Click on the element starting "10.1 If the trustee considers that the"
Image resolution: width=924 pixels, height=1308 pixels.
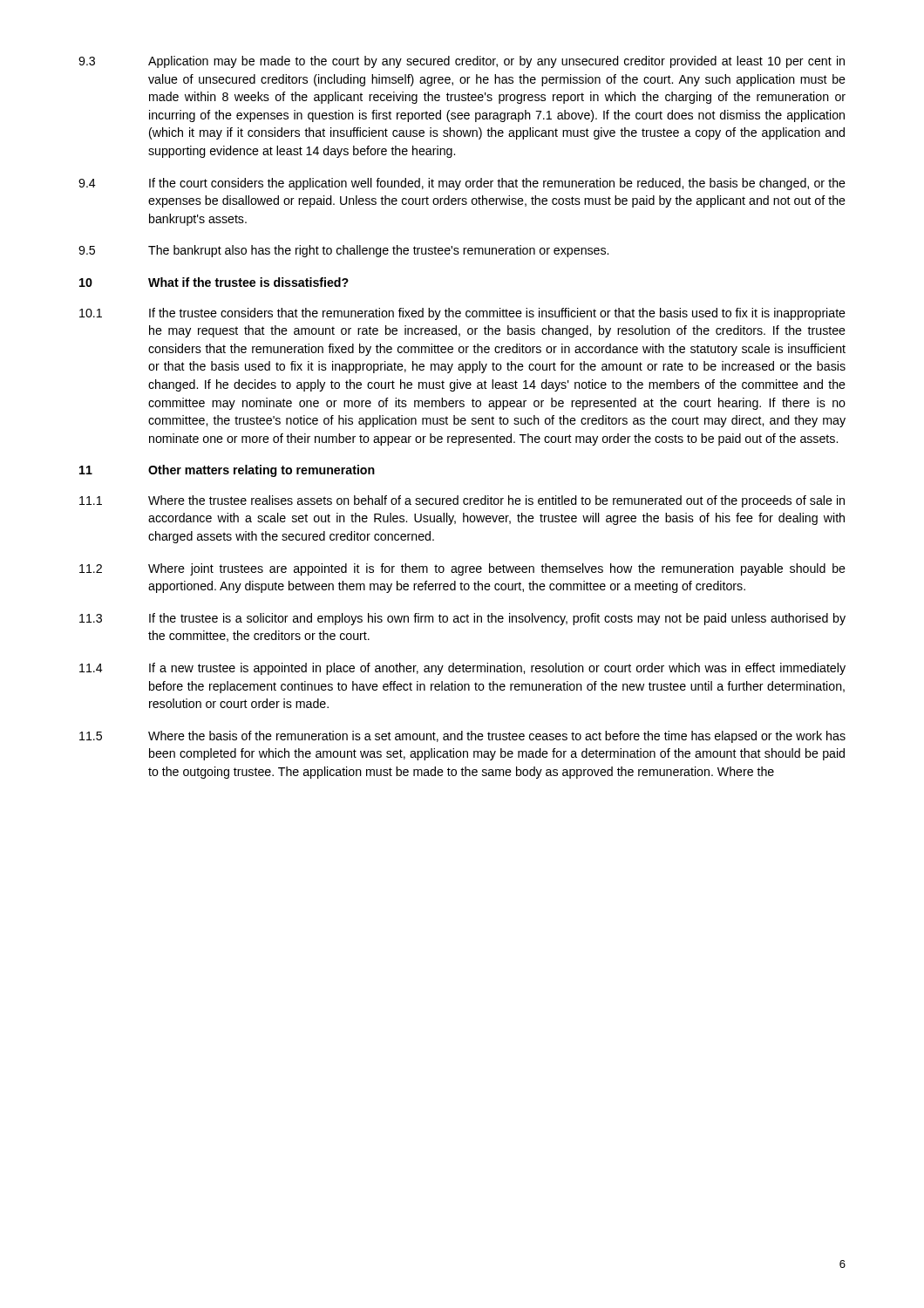click(462, 376)
